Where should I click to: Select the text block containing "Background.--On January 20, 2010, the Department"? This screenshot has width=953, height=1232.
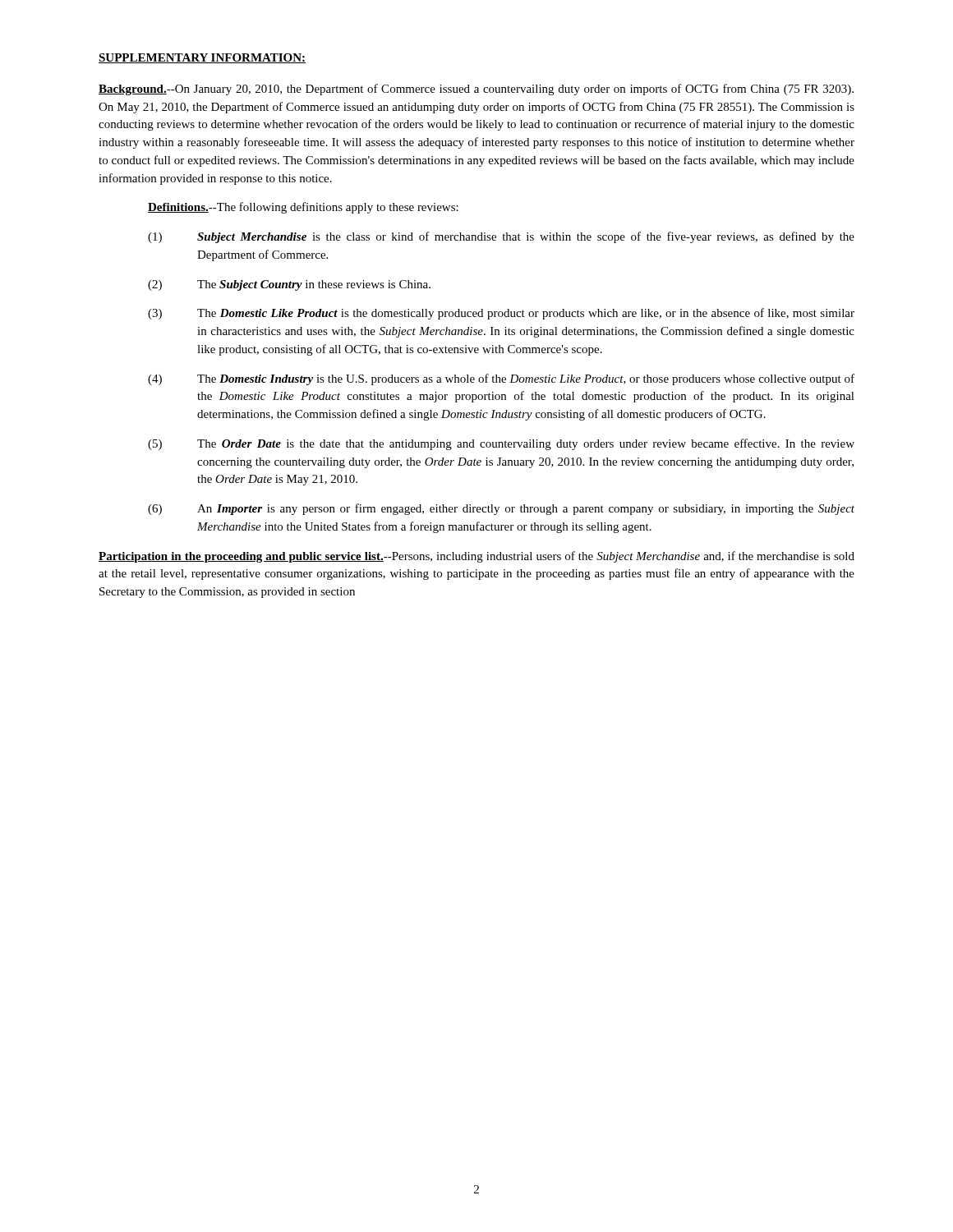[x=476, y=133]
